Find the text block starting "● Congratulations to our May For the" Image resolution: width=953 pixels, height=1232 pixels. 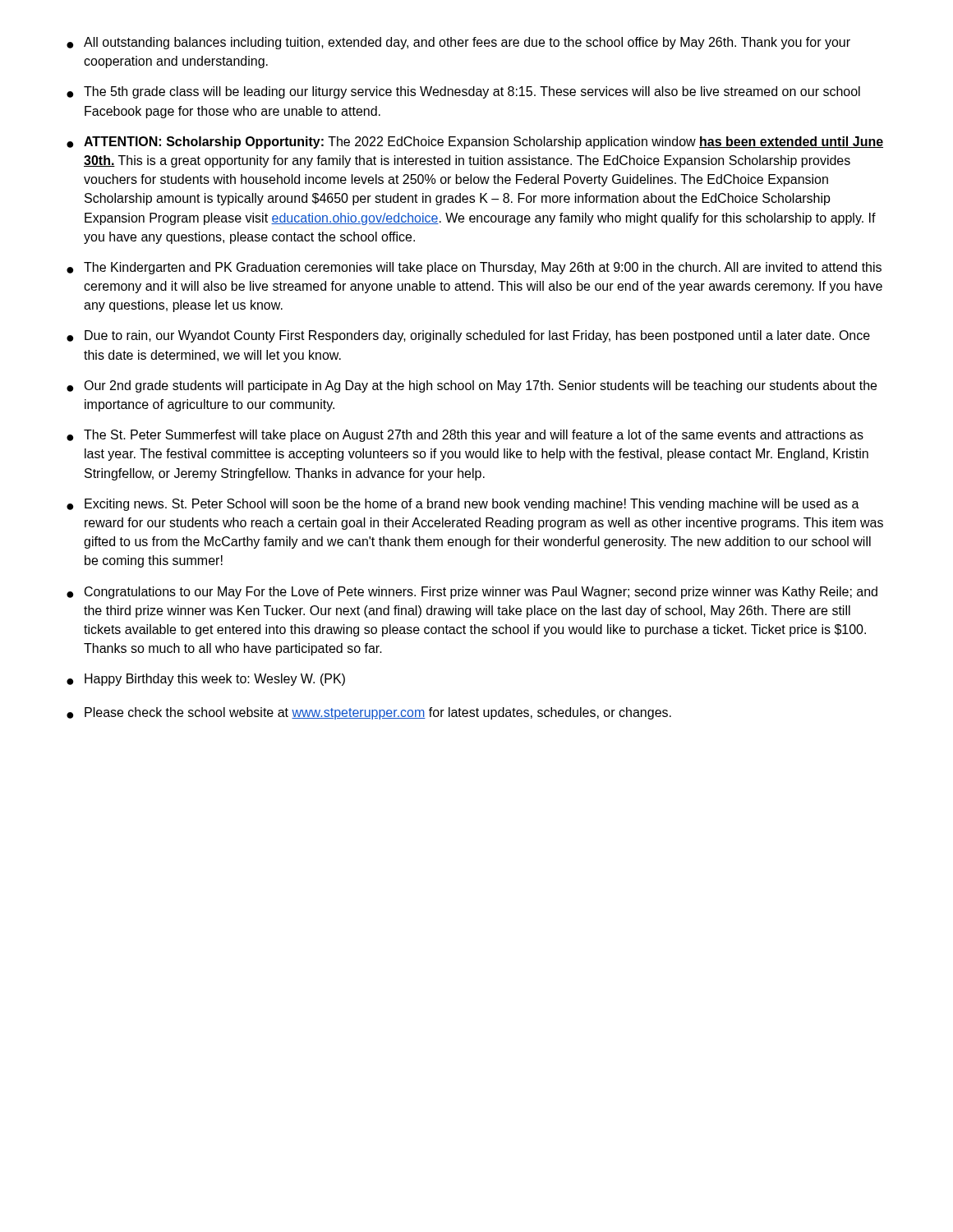point(476,620)
